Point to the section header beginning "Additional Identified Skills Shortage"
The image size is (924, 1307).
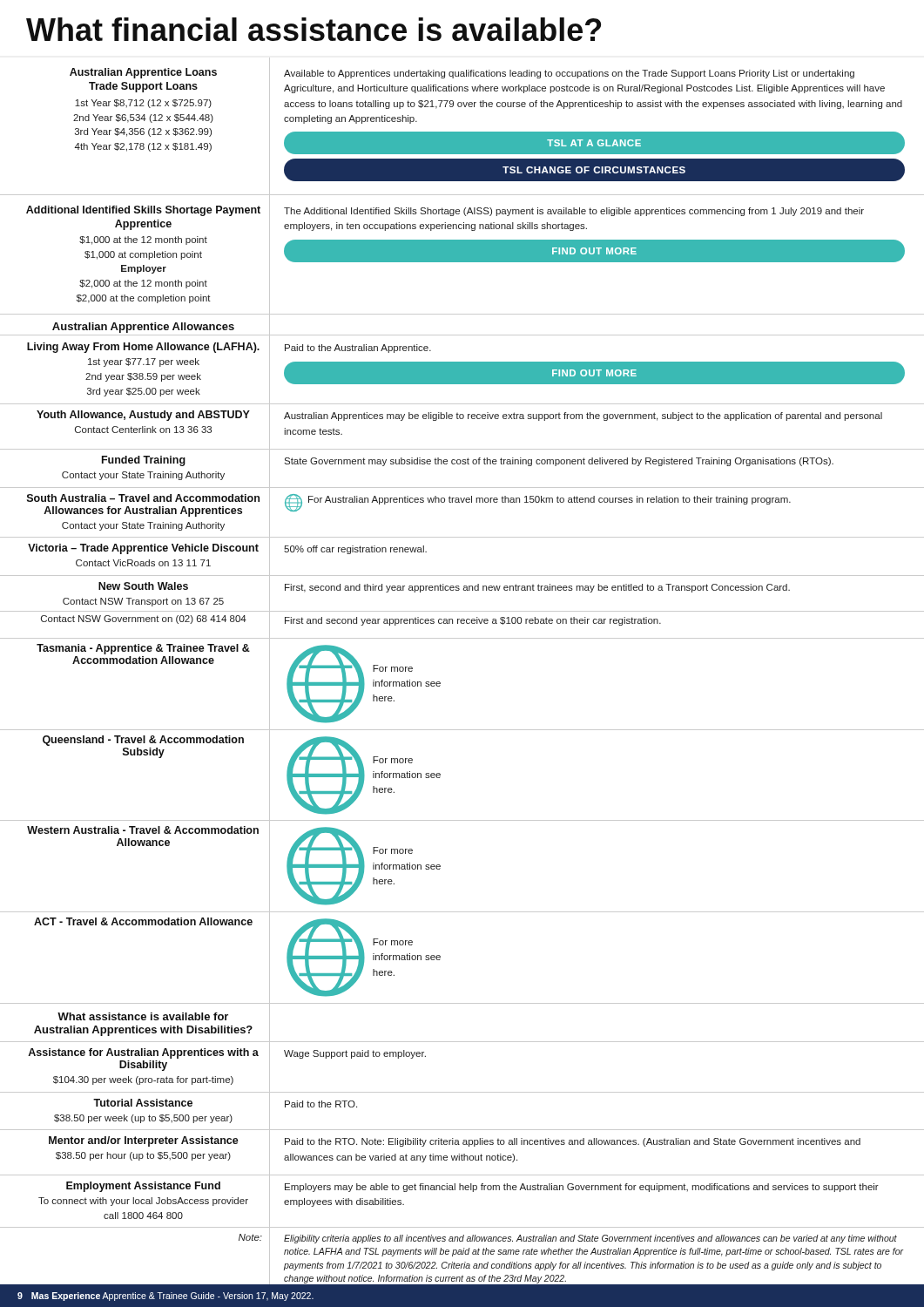143,255
